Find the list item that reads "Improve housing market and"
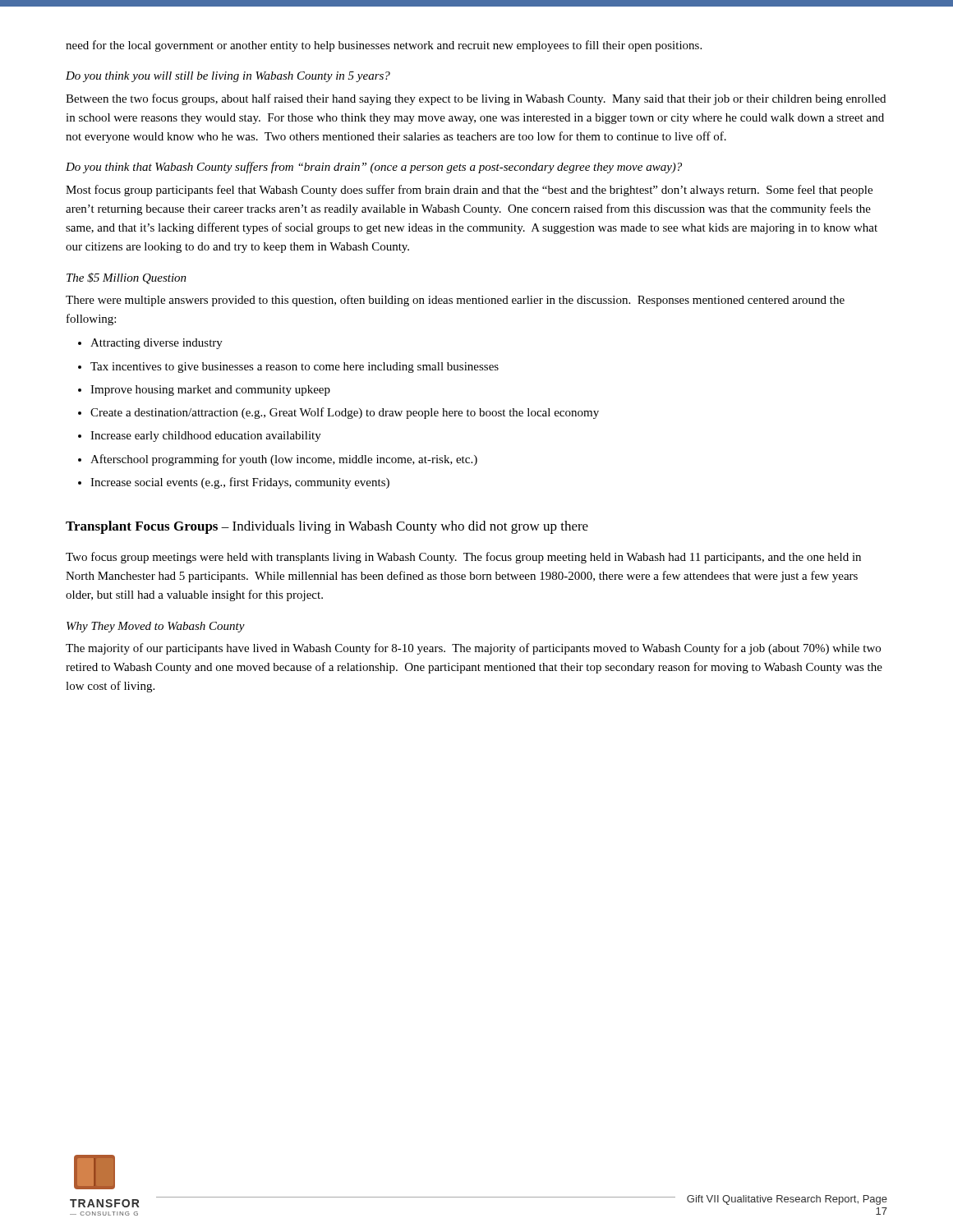 coord(210,389)
